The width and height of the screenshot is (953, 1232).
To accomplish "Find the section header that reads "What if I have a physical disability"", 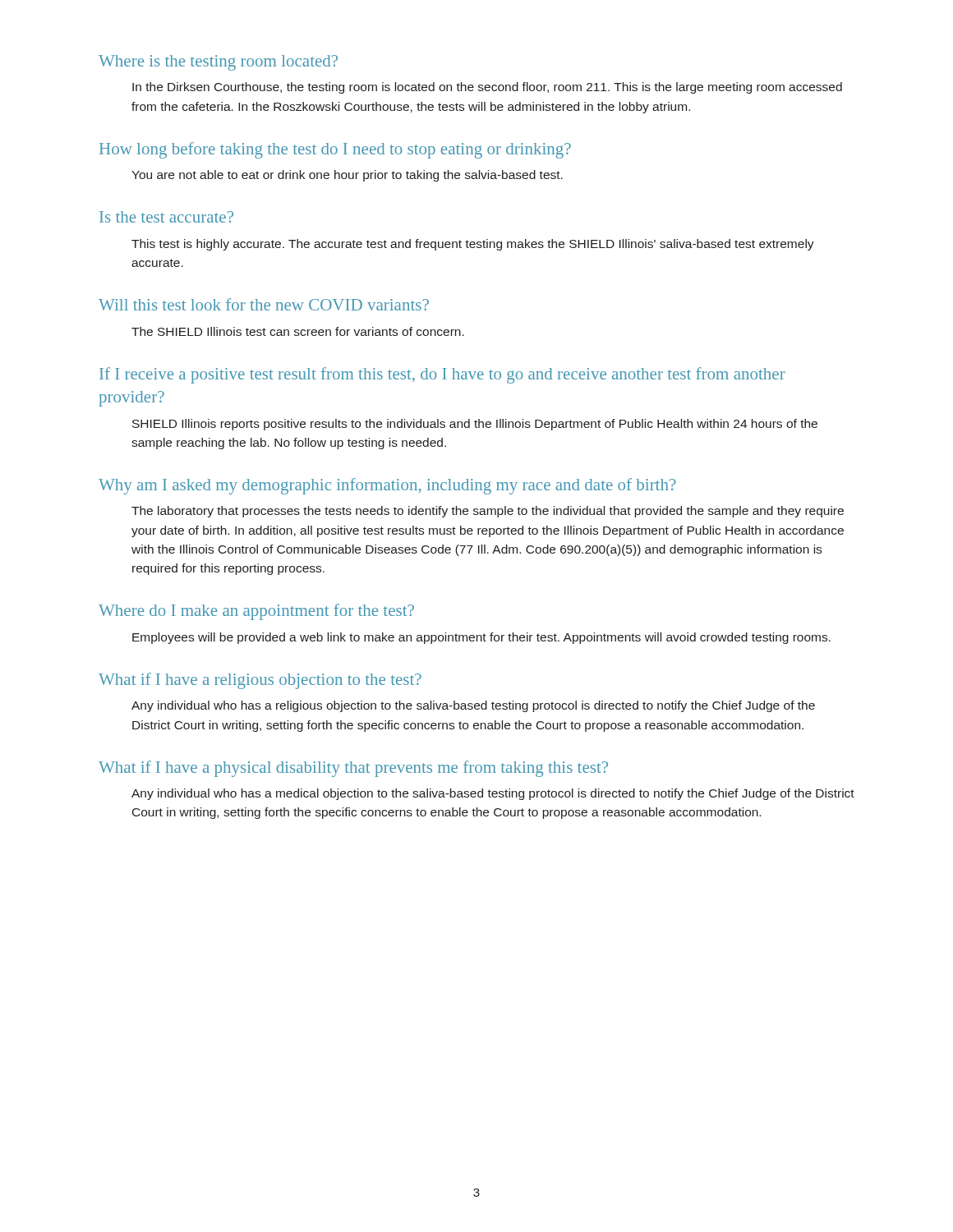I will coord(354,767).
